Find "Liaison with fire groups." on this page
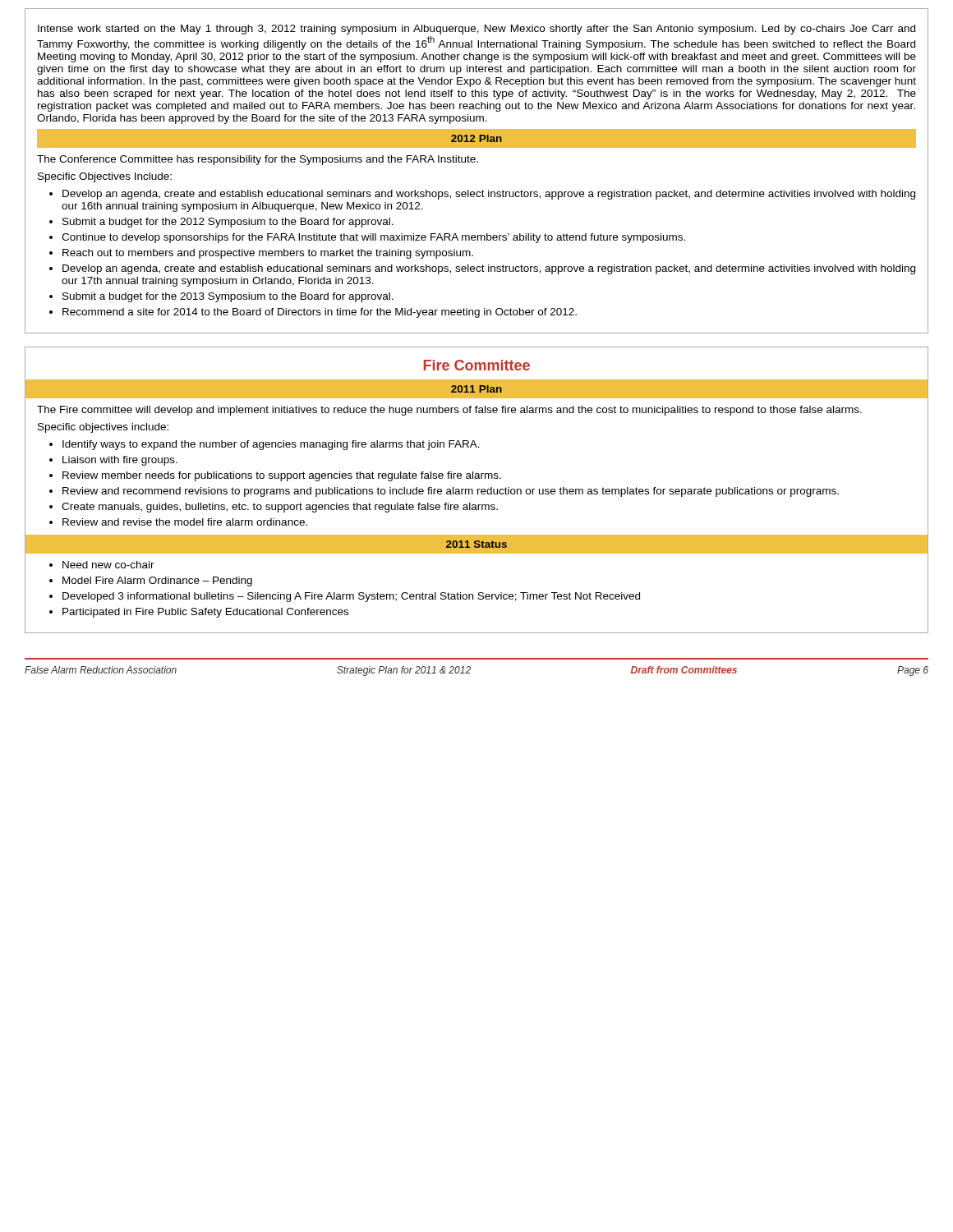The width and height of the screenshot is (953, 1232). [120, 461]
